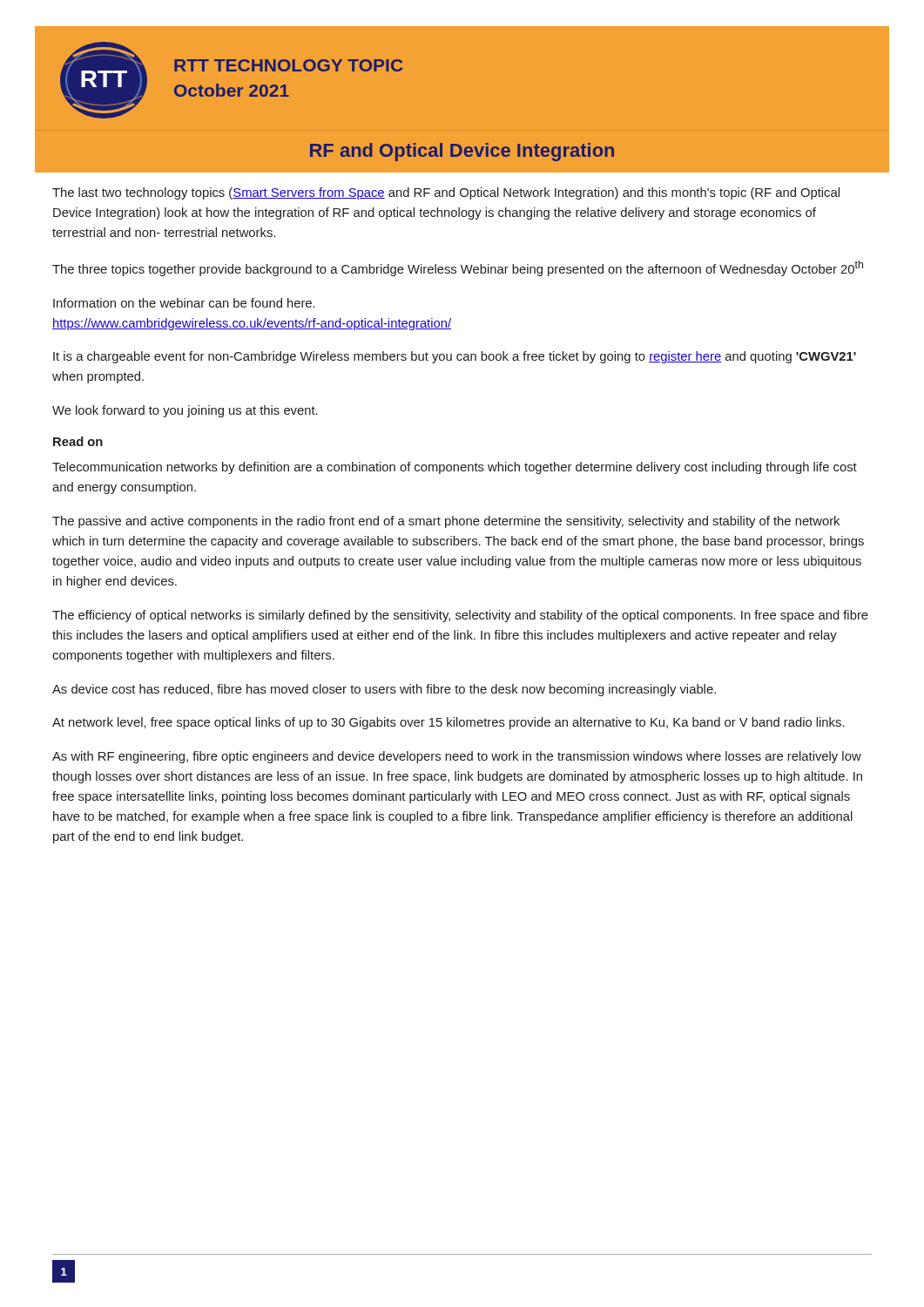
Task: Click on the region starting "At network level, free"
Action: click(x=449, y=723)
